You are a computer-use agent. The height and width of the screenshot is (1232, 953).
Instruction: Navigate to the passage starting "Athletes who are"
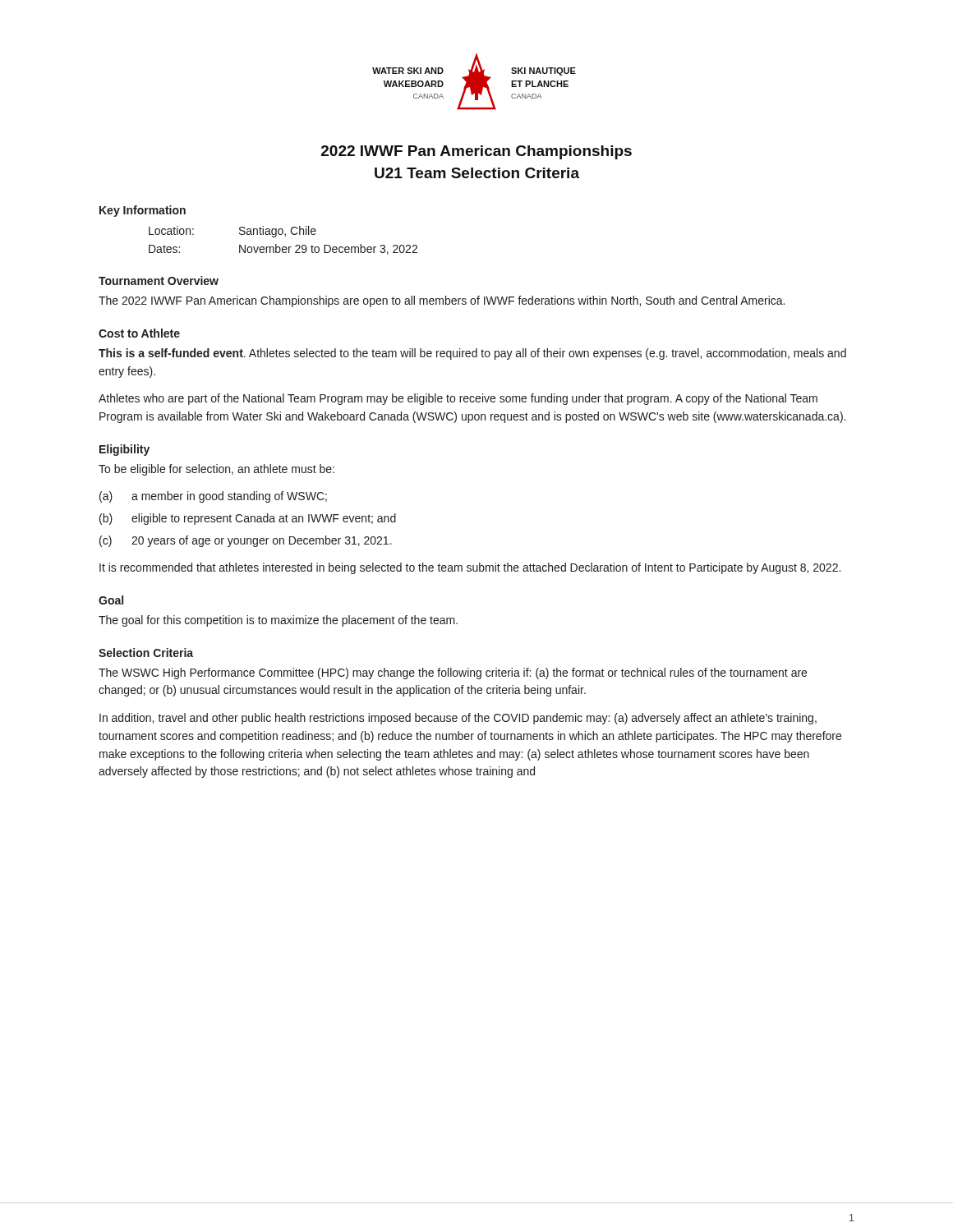point(473,407)
